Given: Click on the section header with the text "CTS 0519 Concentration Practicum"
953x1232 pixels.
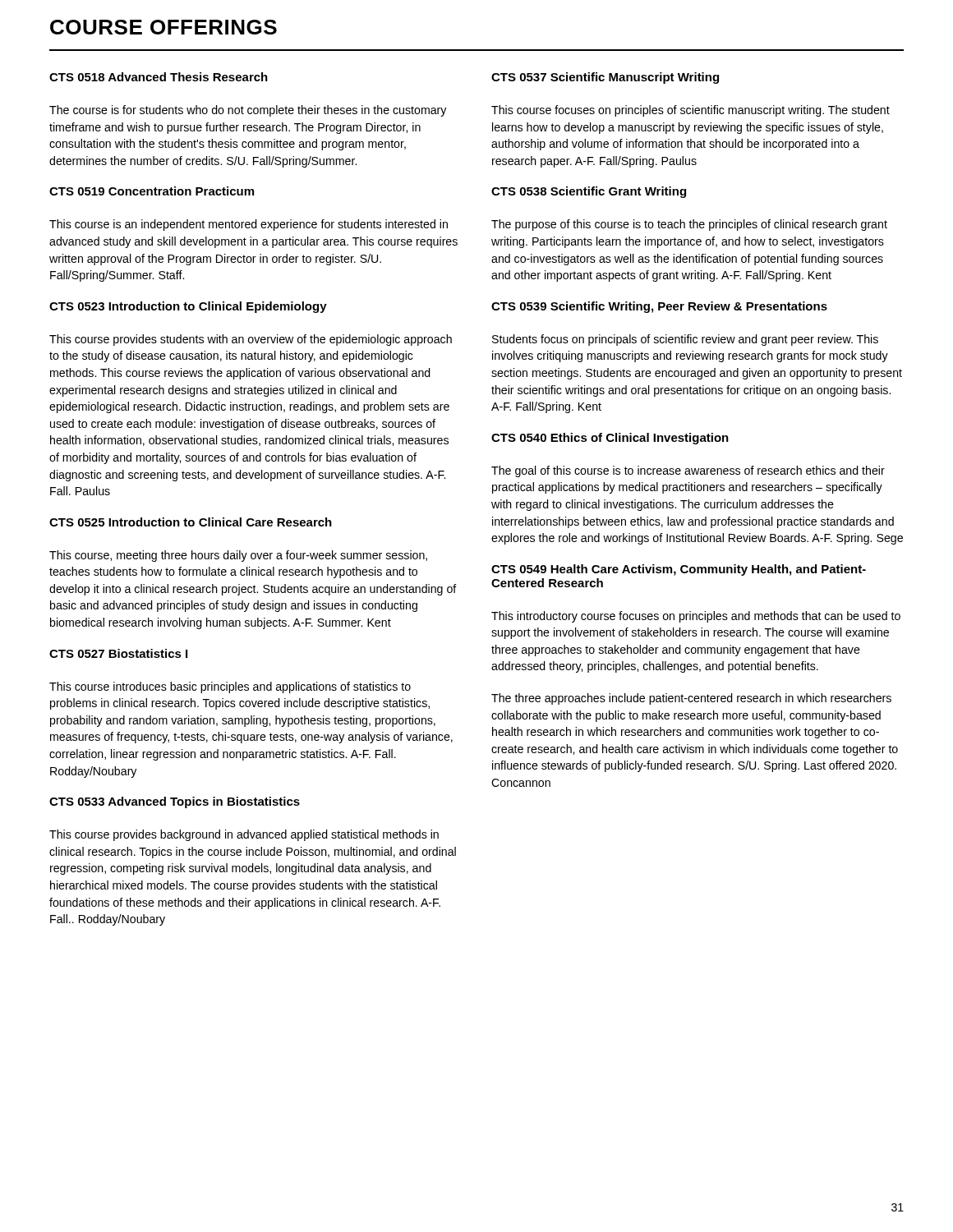Looking at the screenshot, I should [x=255, y=191].
